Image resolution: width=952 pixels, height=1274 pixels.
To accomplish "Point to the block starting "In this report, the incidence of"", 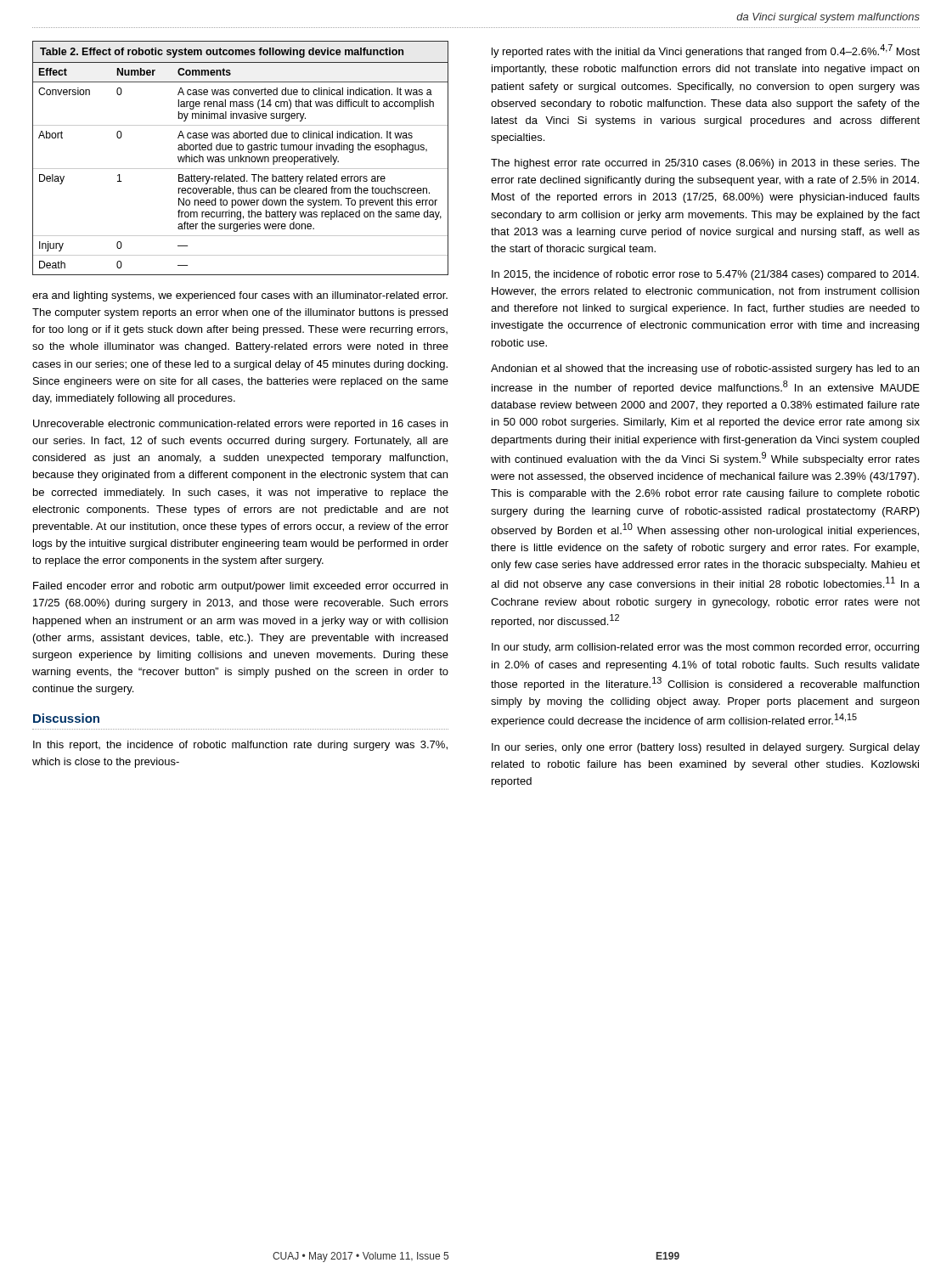I will click(240, 753).
